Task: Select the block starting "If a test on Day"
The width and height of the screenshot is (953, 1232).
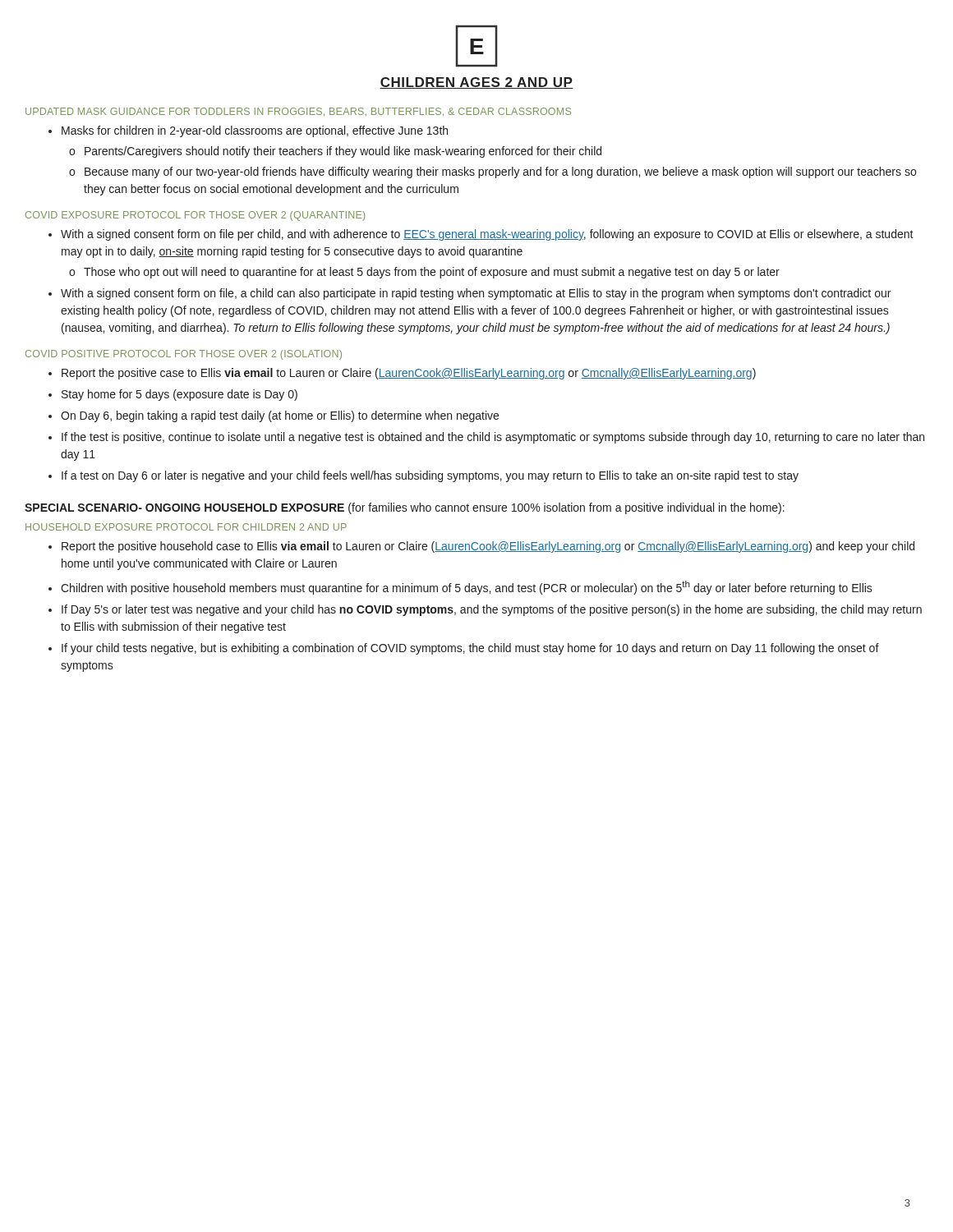Action: 430,476
